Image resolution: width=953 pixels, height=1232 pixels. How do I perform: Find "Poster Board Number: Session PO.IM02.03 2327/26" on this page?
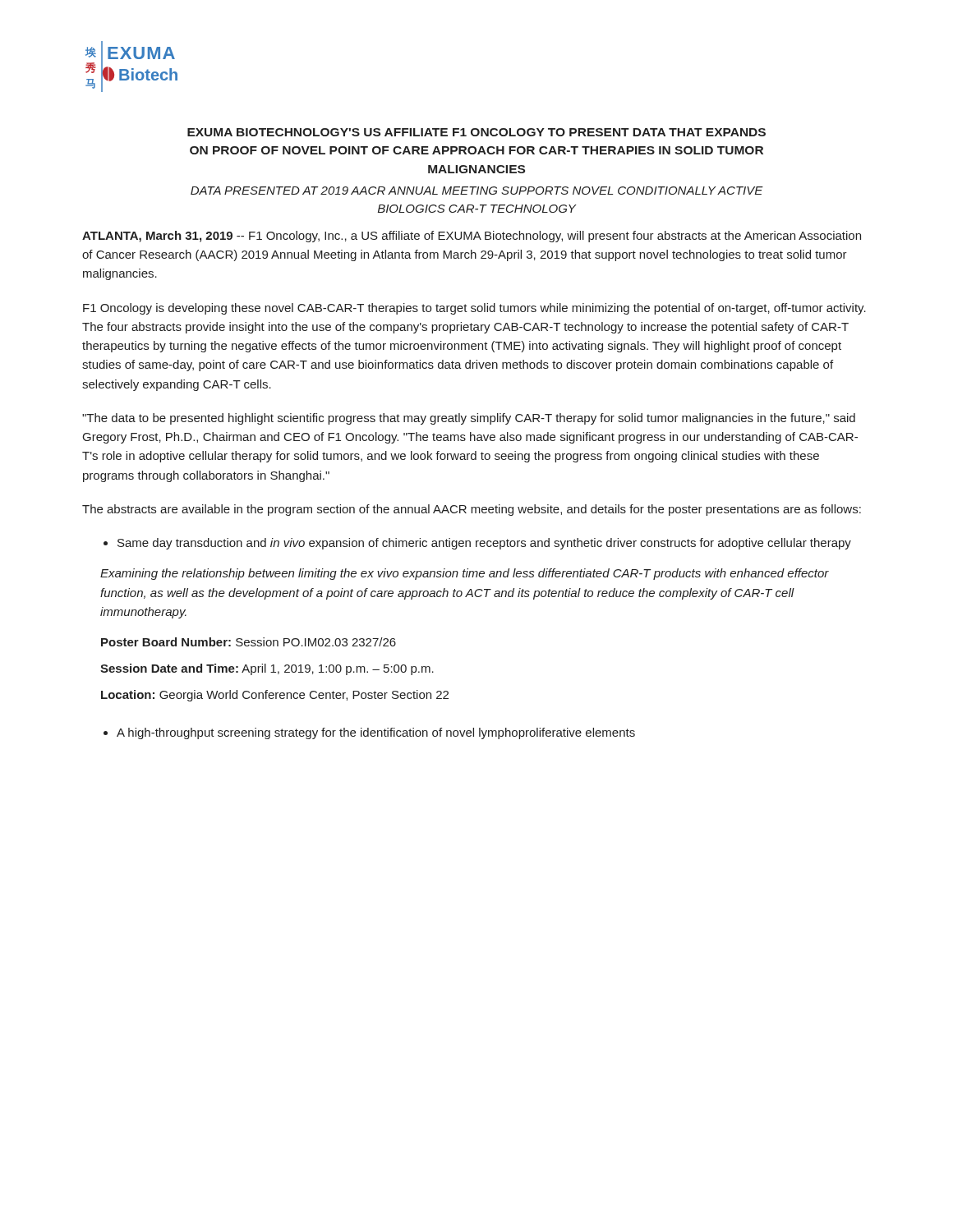[248, 642]
